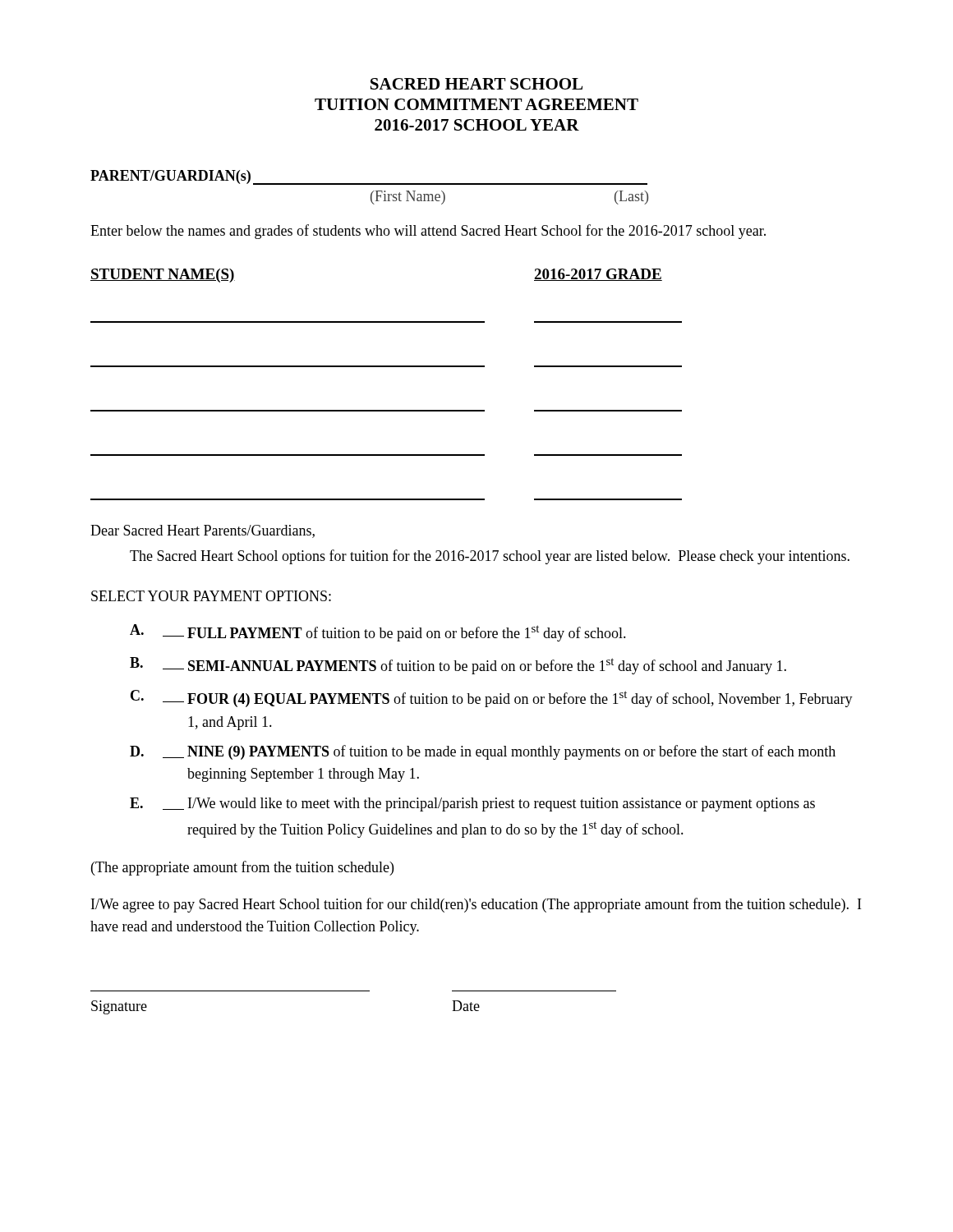
Task: Click on the text containing "Signature Date"
Action: pos(476,993)
